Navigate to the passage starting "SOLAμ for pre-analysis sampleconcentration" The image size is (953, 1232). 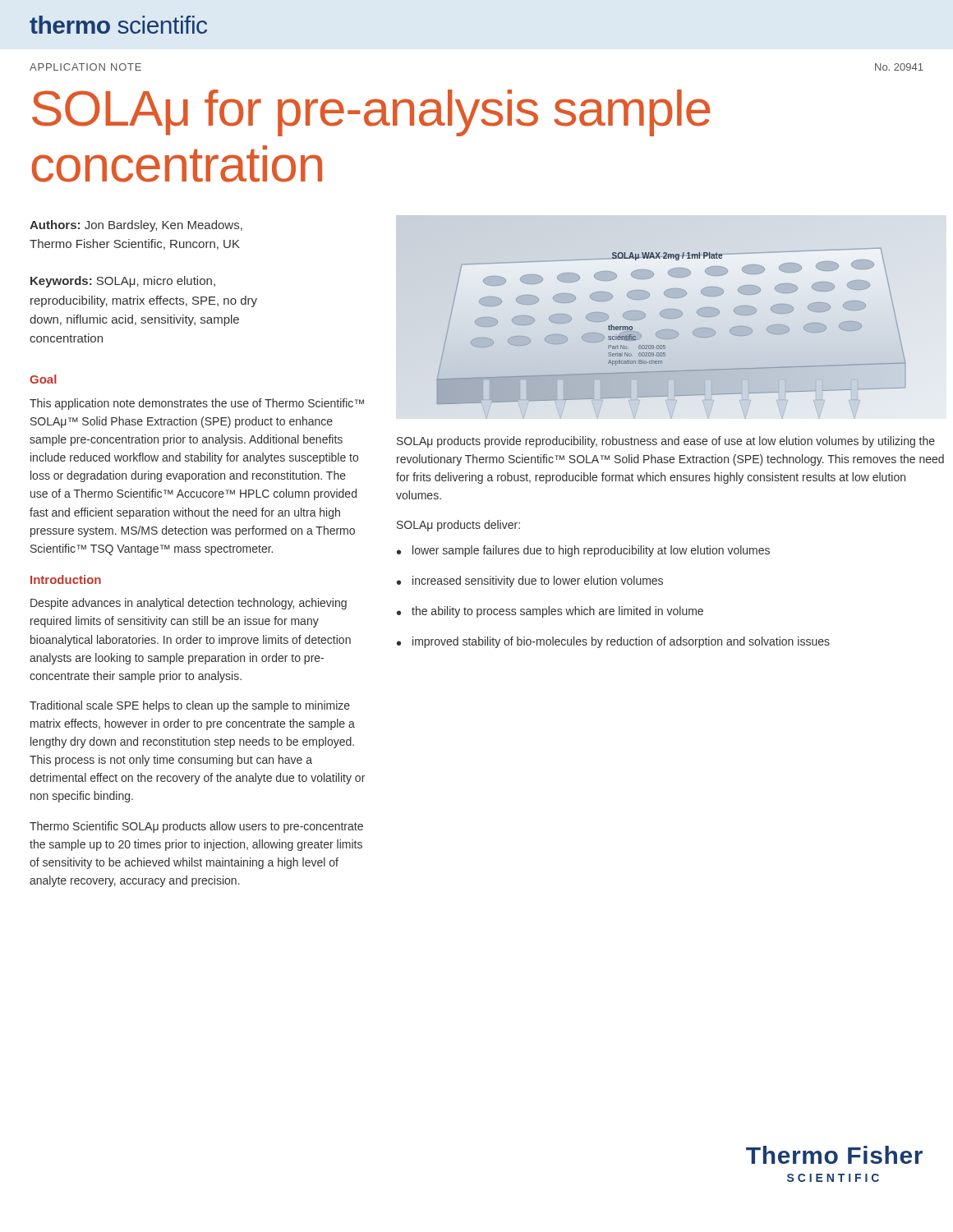(476, 136)
